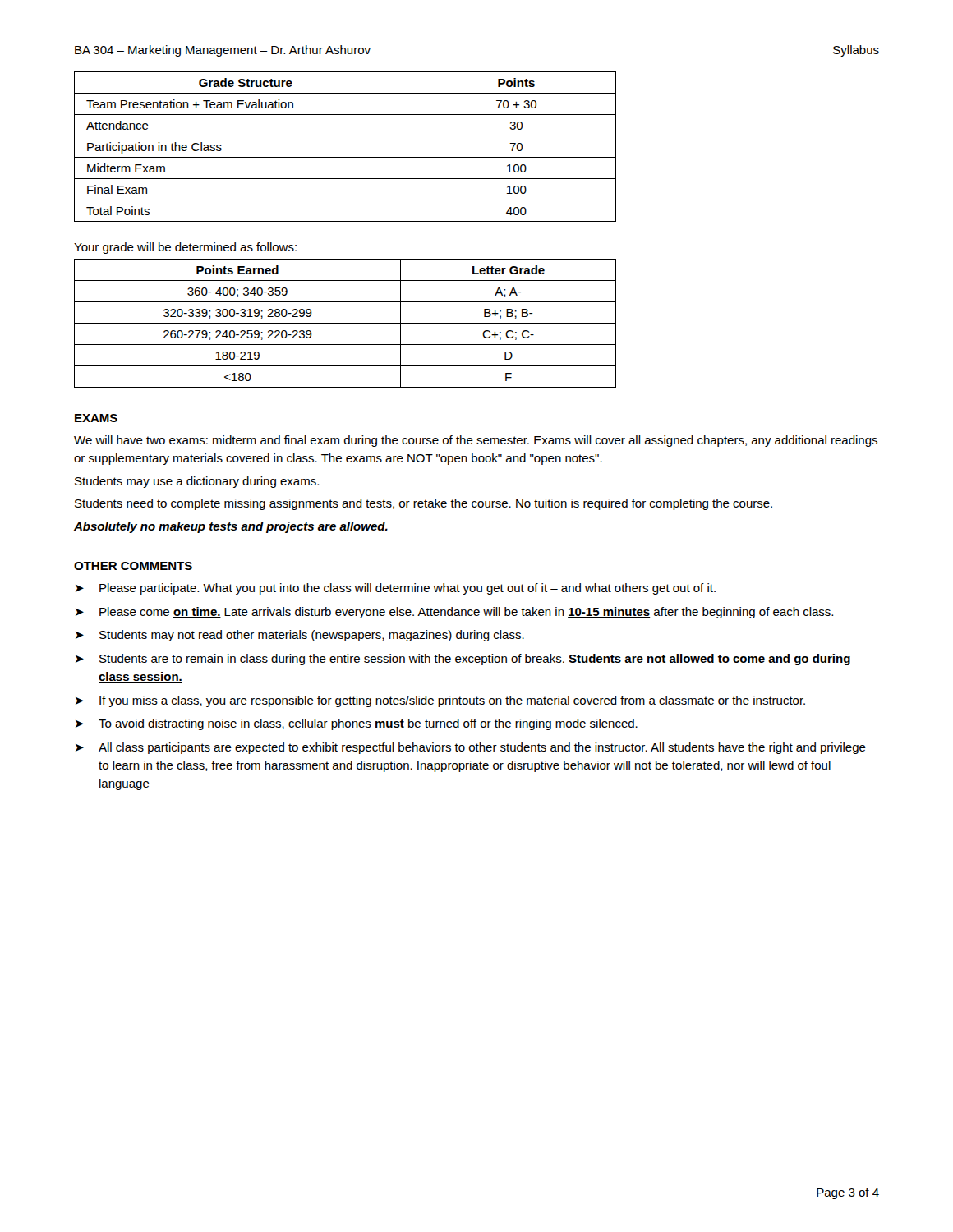This screenshot has width=953, height=1232.
Task: Locate the text block that reads "We will have two exams:"
Action: 476,449
